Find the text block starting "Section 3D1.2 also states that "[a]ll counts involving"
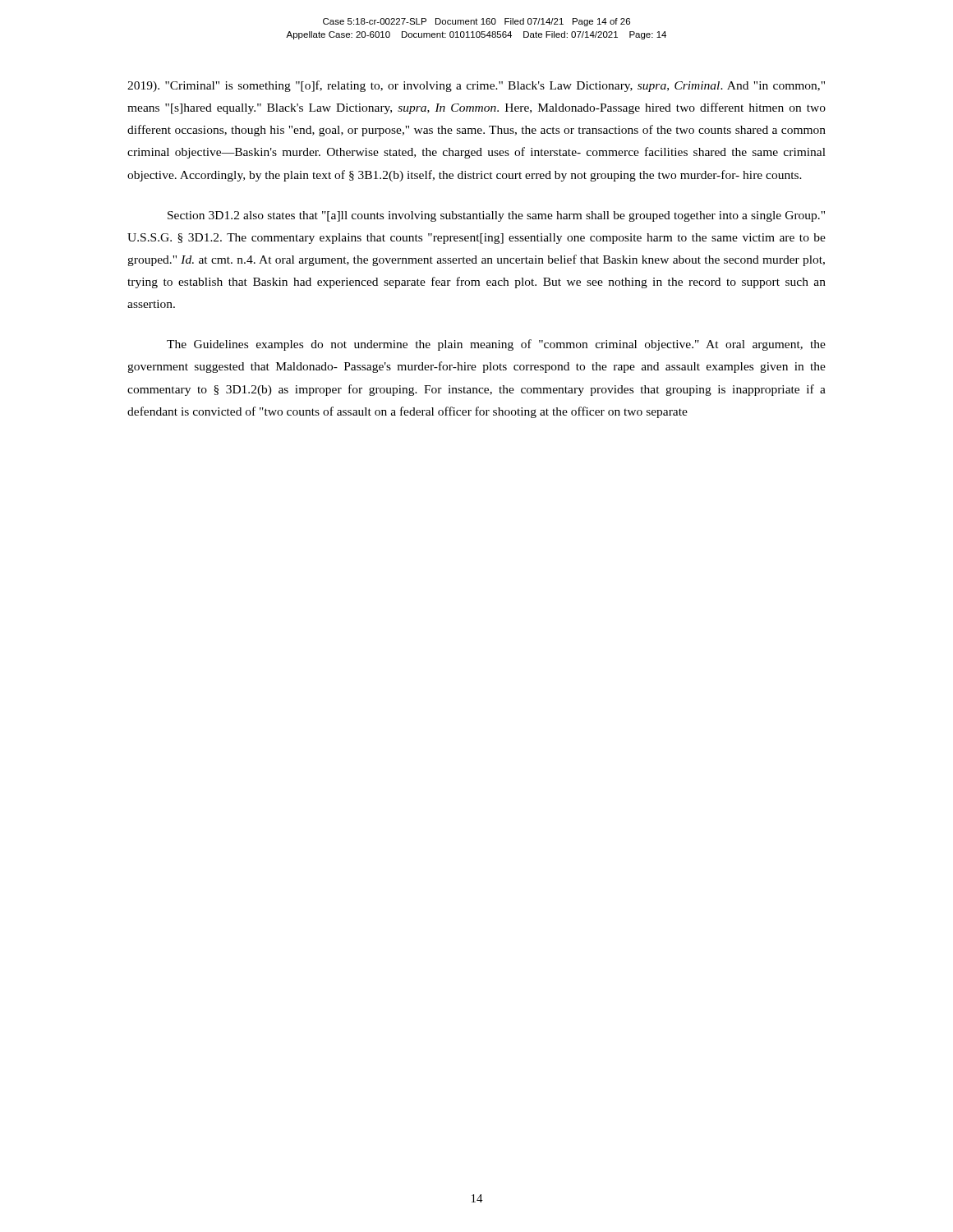 [476, 259]
